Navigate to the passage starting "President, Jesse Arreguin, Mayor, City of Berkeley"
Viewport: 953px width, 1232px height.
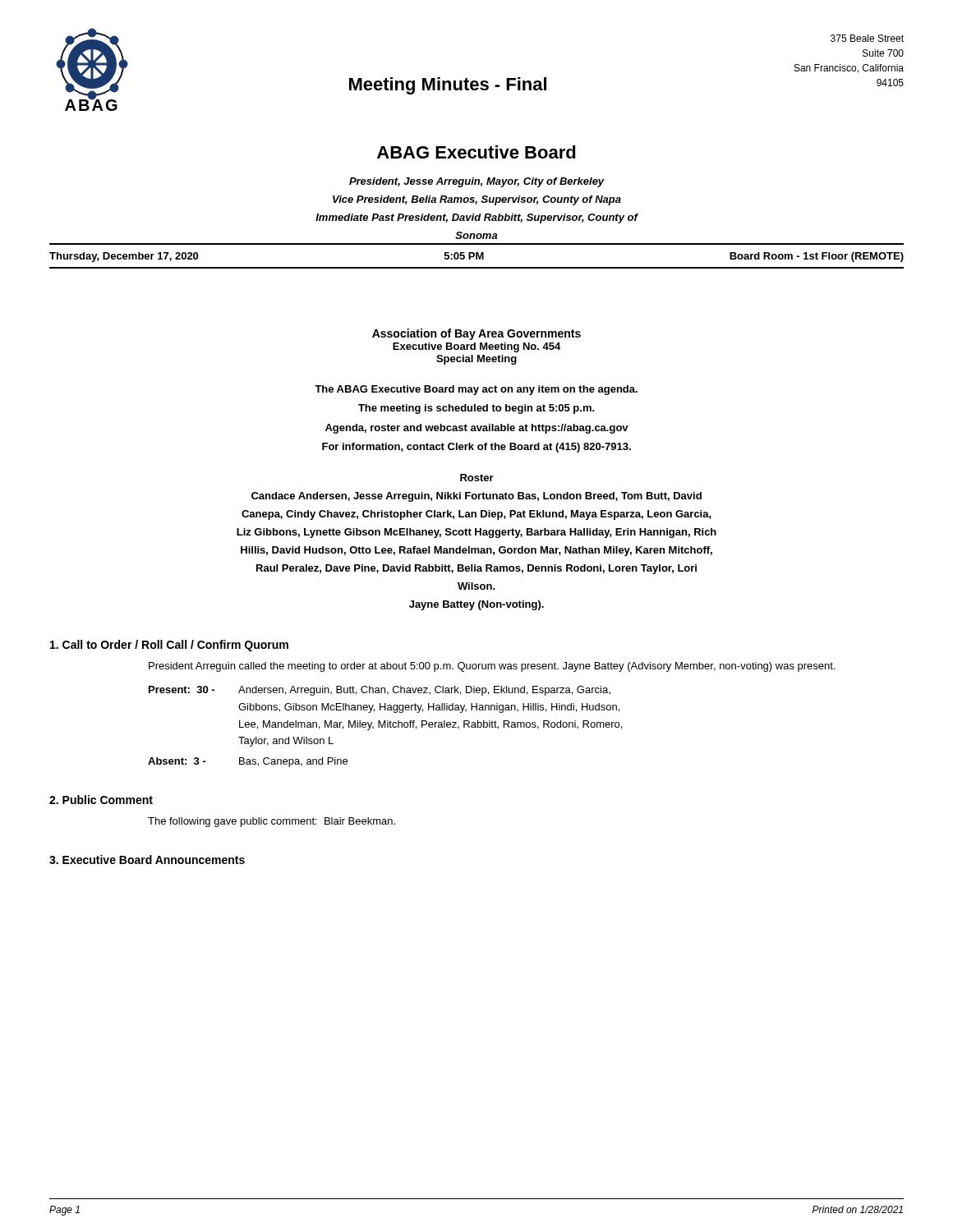pos(476,208)
